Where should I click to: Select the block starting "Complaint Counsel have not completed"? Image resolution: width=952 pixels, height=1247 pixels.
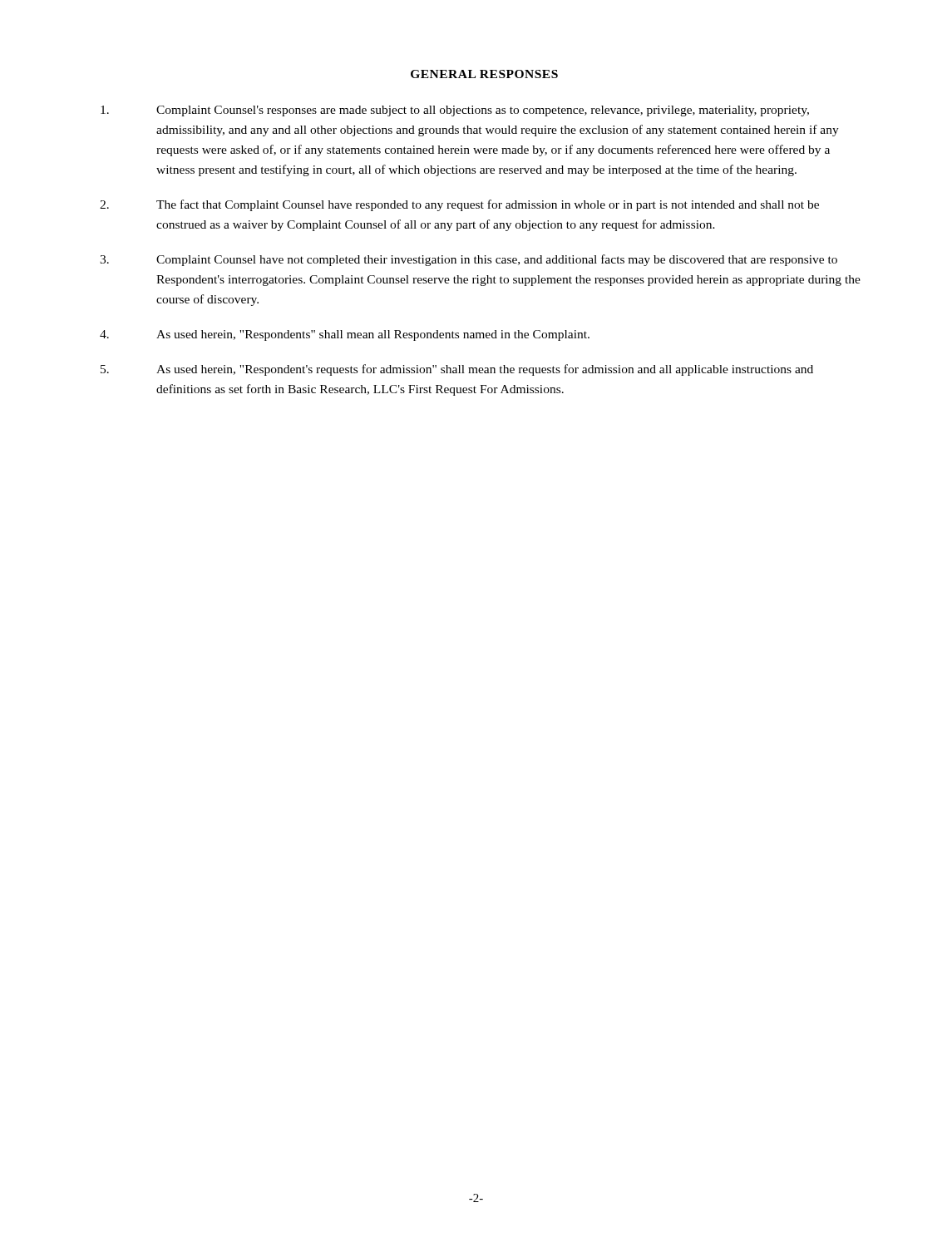[x=484, y=279]
